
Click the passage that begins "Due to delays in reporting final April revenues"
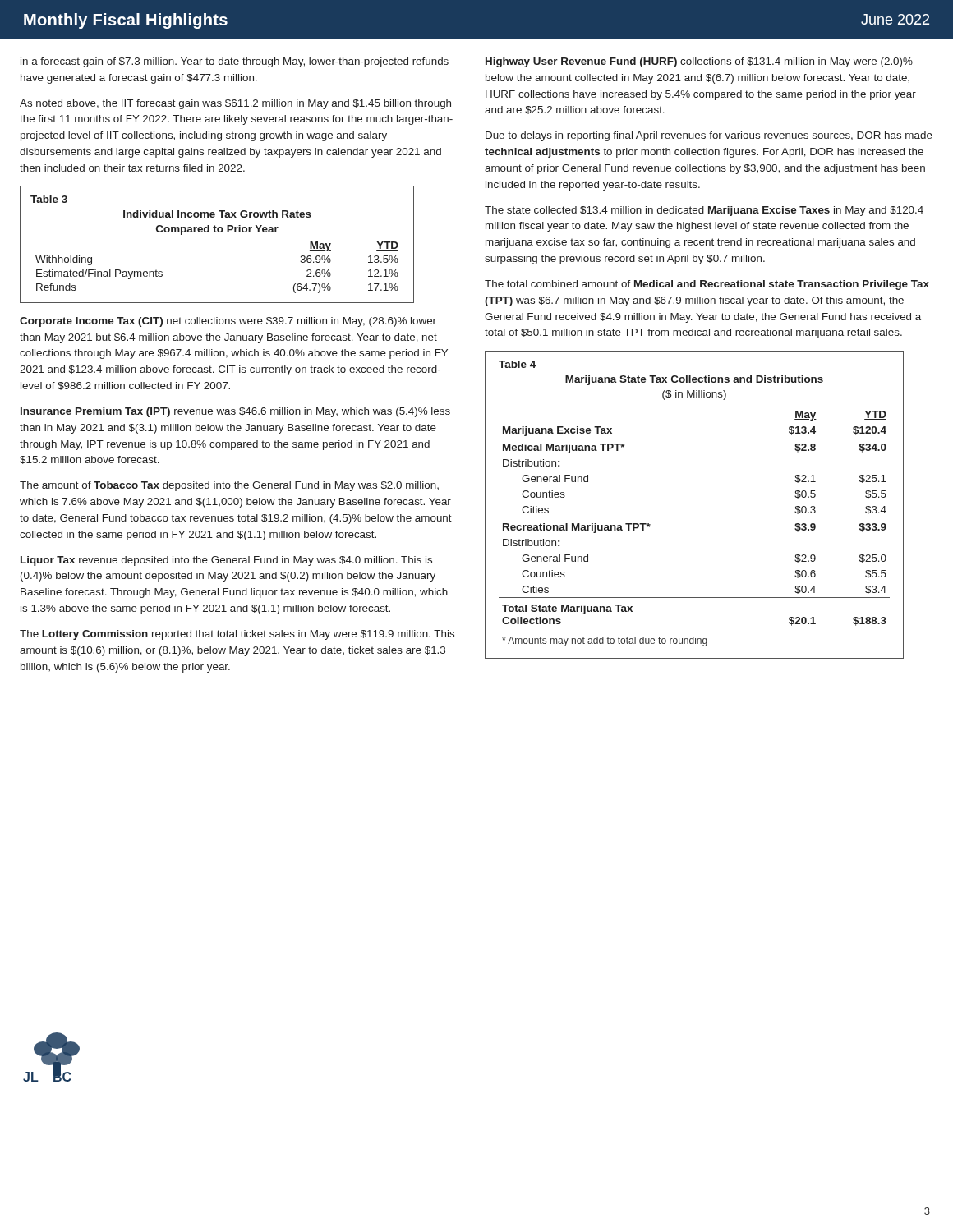(709, 160)
